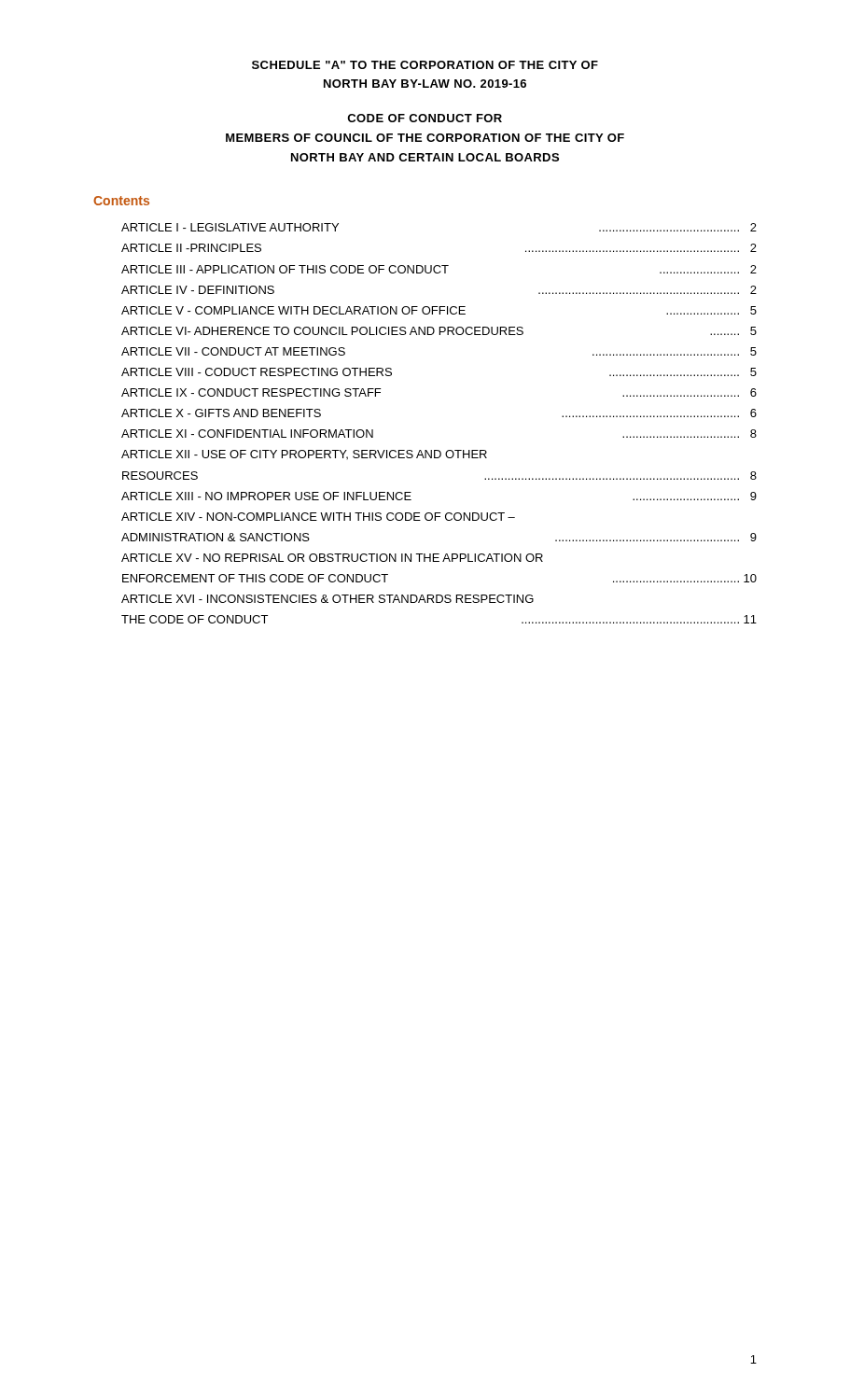
Task: Locate the text starting "ARTICLE III -"
Action: (x=439, y=269)
